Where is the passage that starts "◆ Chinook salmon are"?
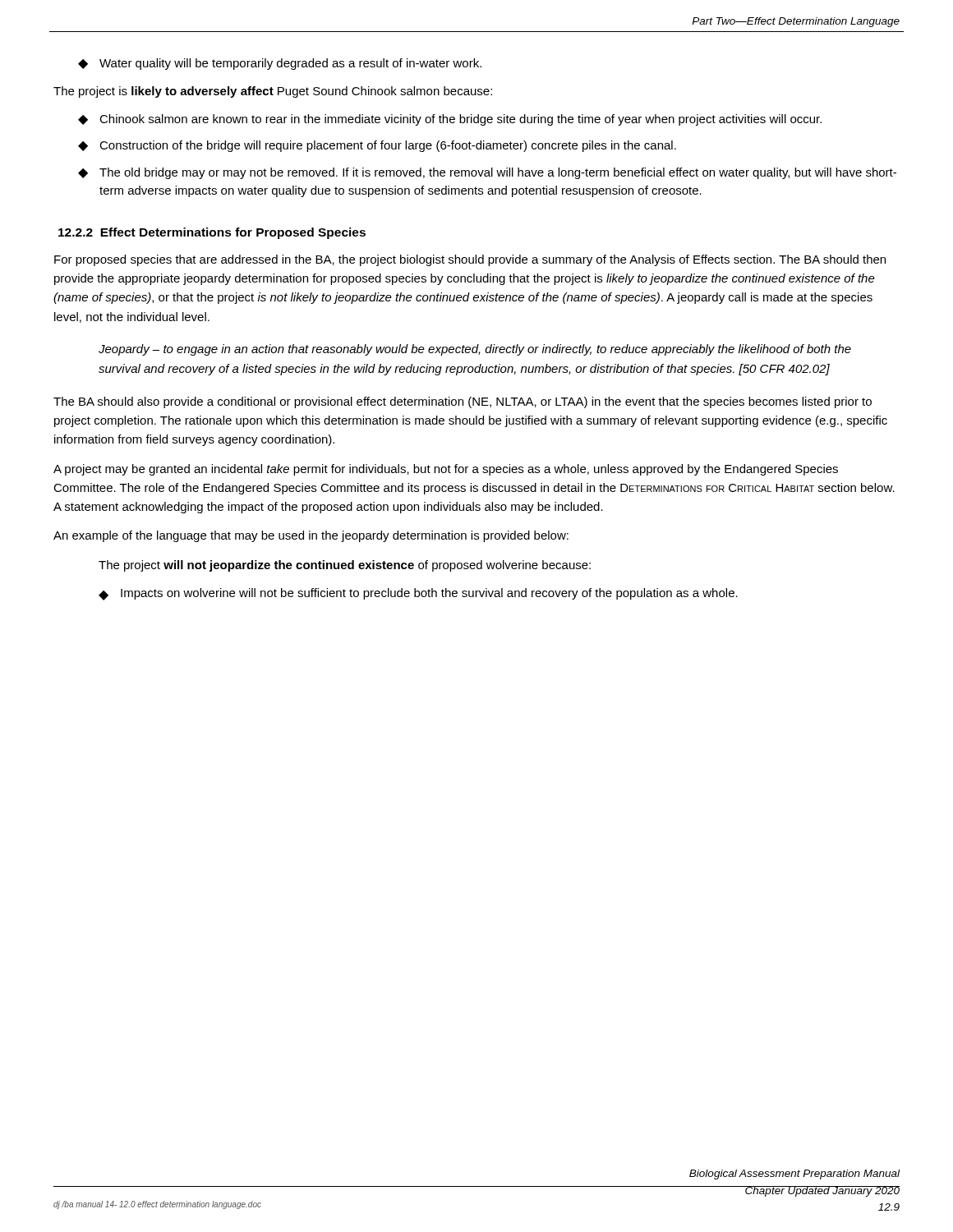 489,119
